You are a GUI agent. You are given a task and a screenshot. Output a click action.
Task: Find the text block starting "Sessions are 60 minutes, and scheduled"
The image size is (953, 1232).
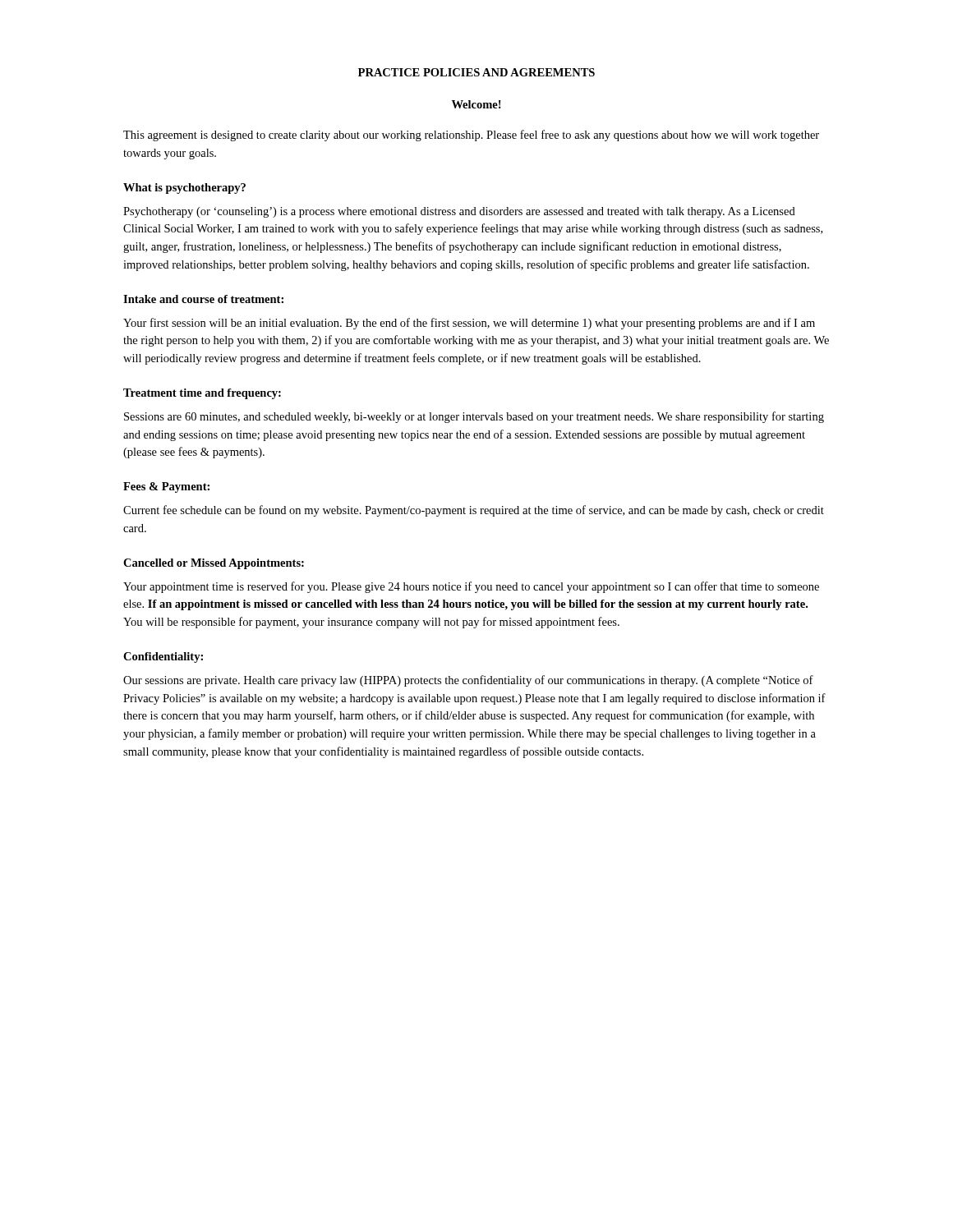click(474, 434)
